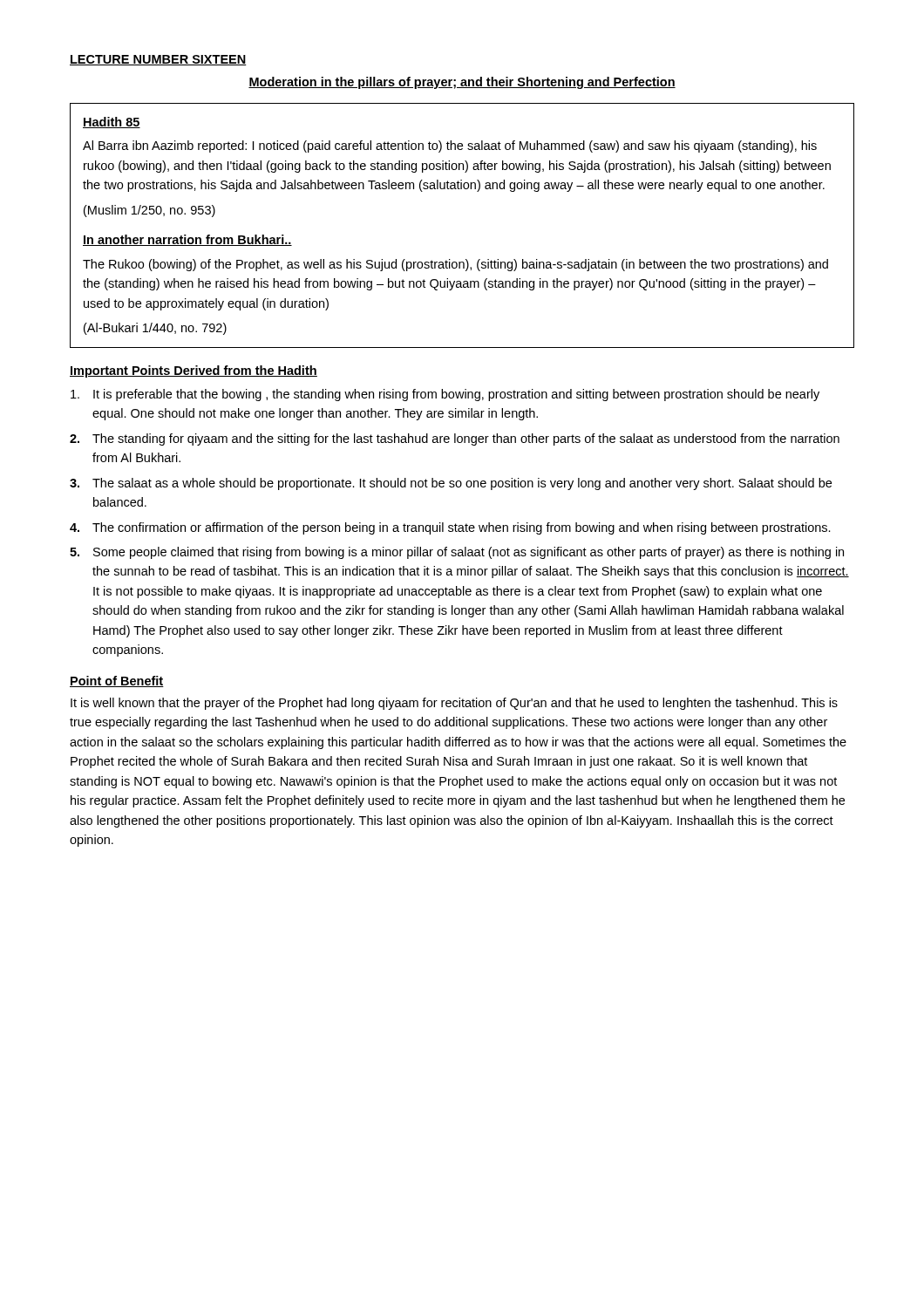924x1308 pixels.
Task: Locate the list item containing "4. The confirmation"
Action: pos(462,527)
